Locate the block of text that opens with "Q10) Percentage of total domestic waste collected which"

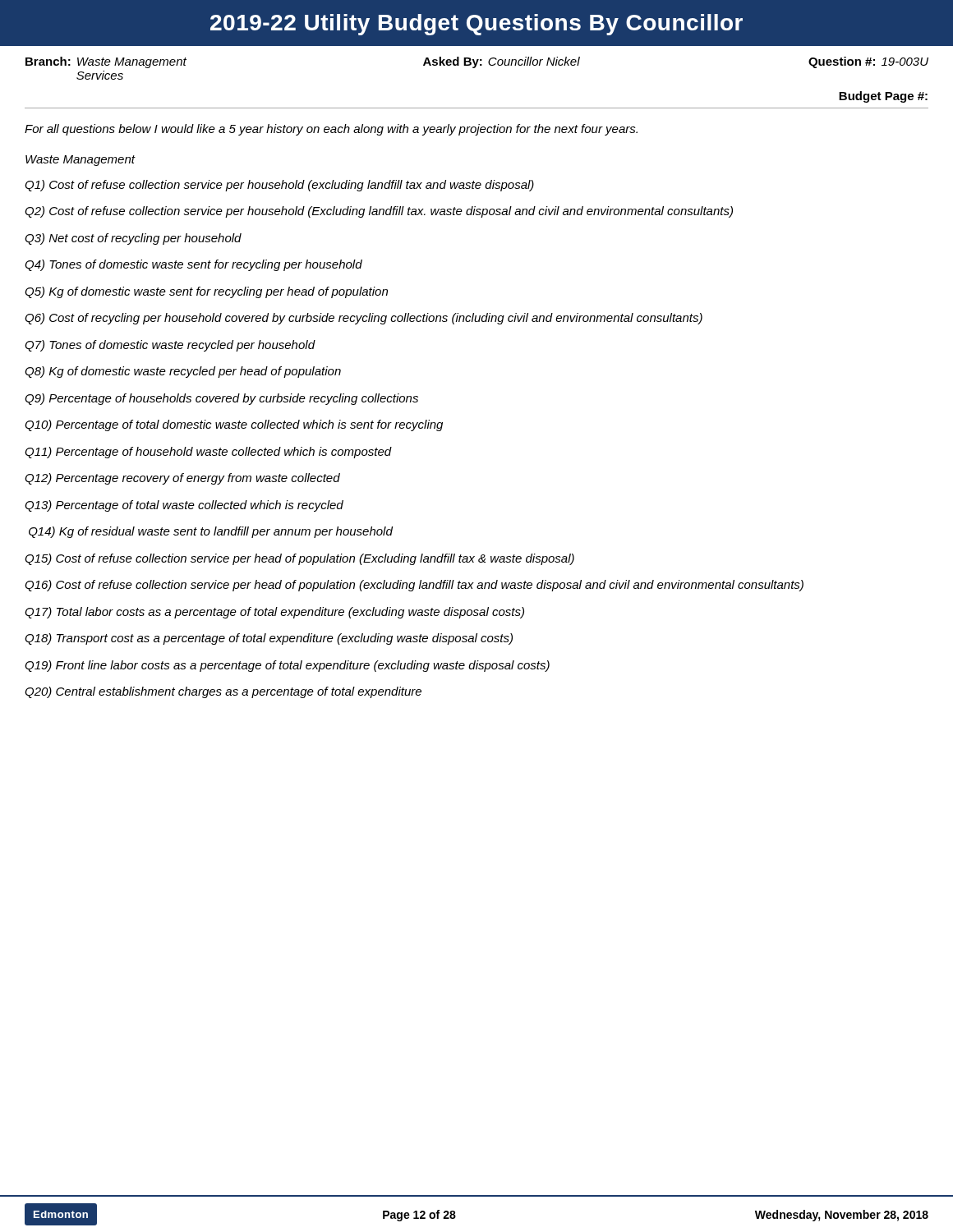234,424
